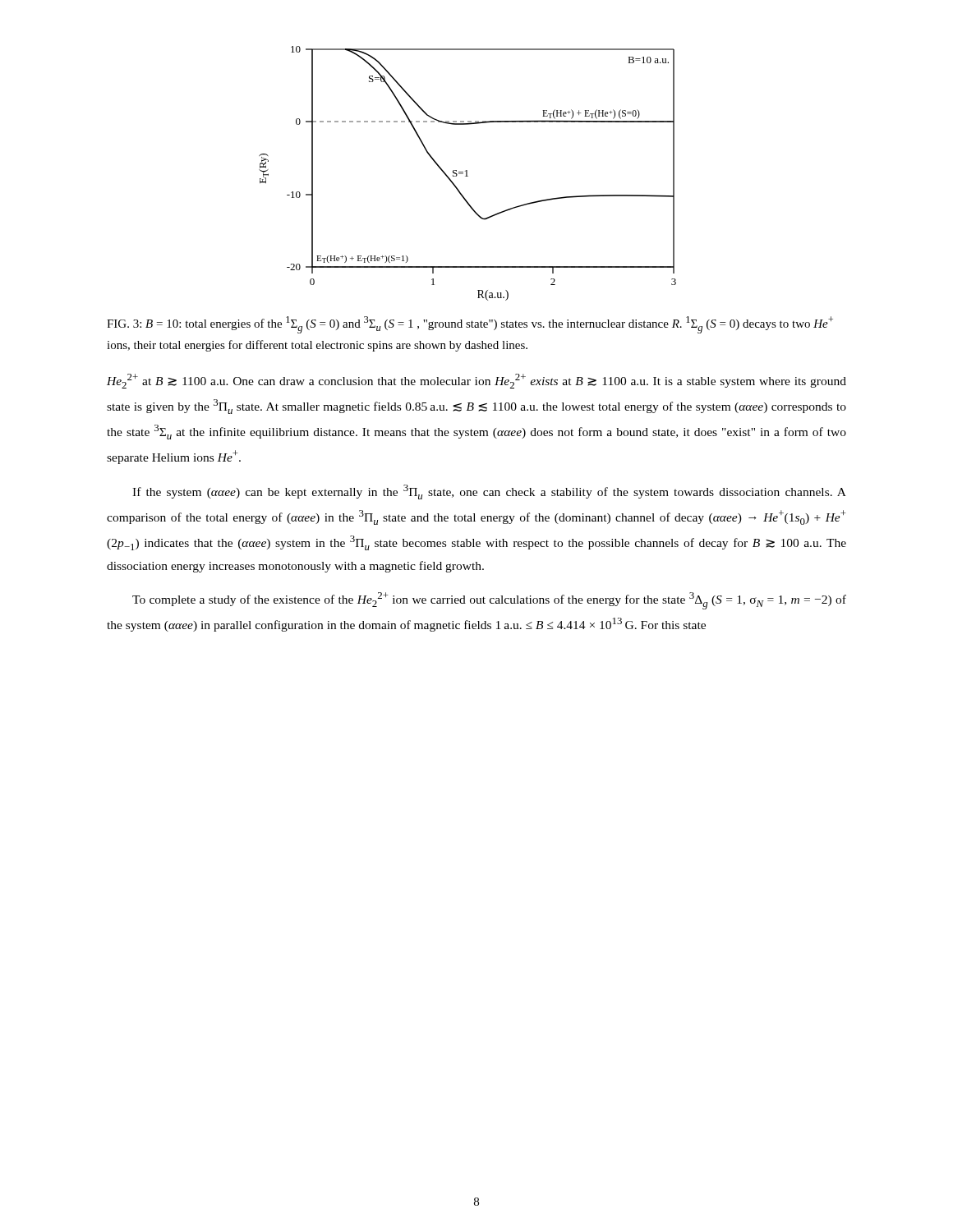Locate the block of text that opens with "To complete a study of the existence of"
The width and height of the screenshot is (953, 1232).
(x=476, y=612)
